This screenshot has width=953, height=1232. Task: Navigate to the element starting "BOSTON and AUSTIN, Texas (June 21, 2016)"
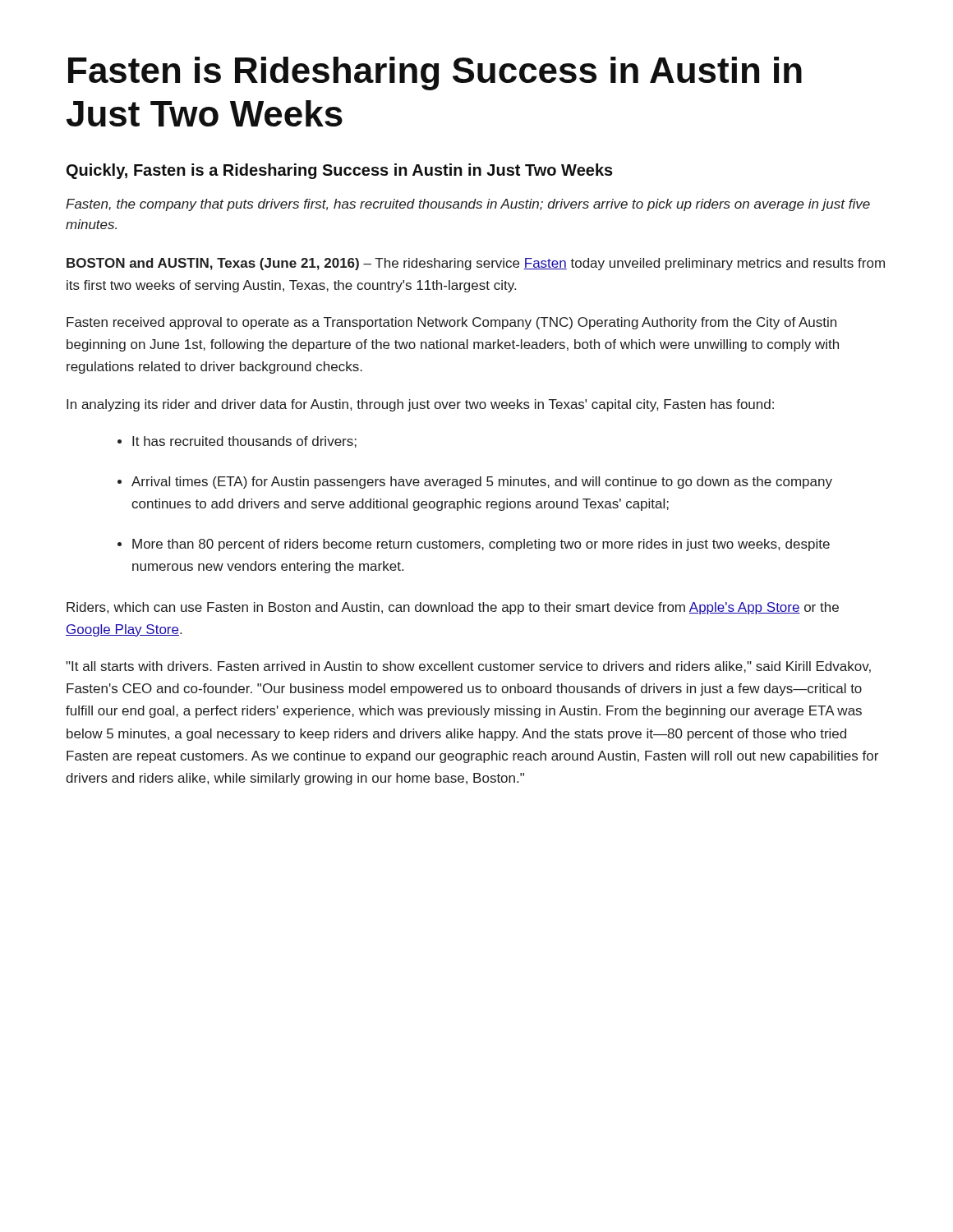(476, 274)
